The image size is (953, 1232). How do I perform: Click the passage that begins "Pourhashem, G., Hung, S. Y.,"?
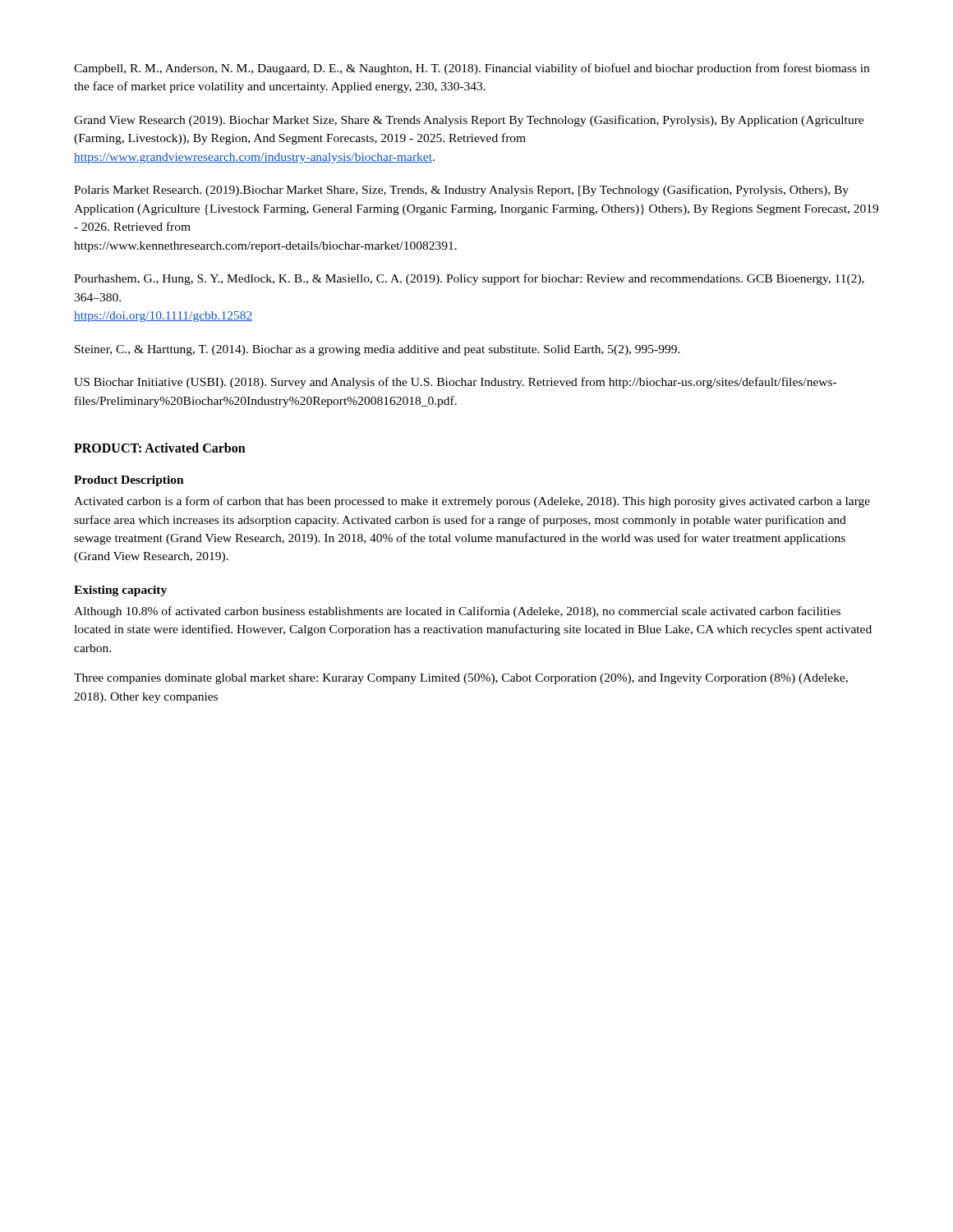469,279
